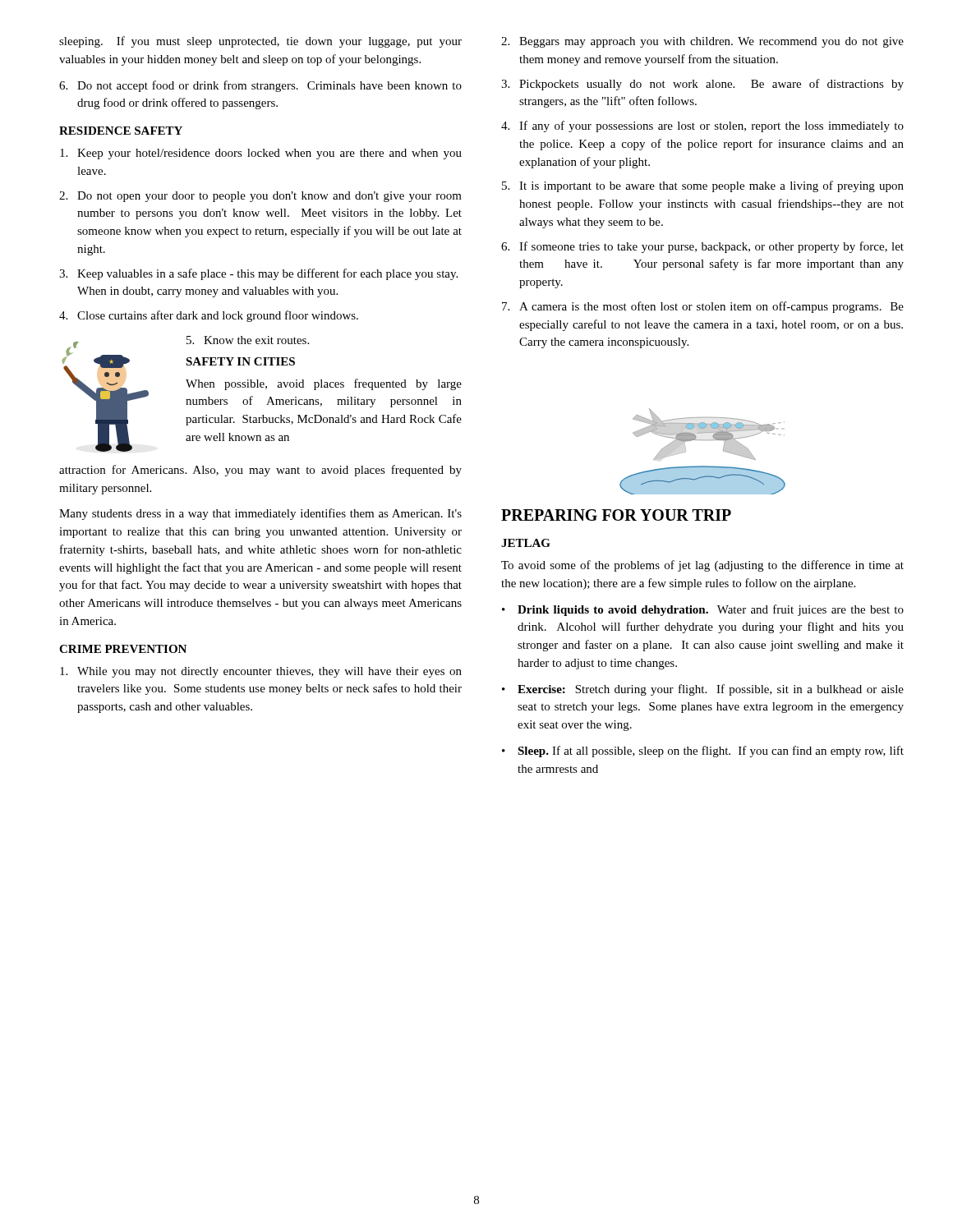Click on the list item containing "3. Keep valuables in a"
The height and width of the screenshot is (1232, 953).
260,283
